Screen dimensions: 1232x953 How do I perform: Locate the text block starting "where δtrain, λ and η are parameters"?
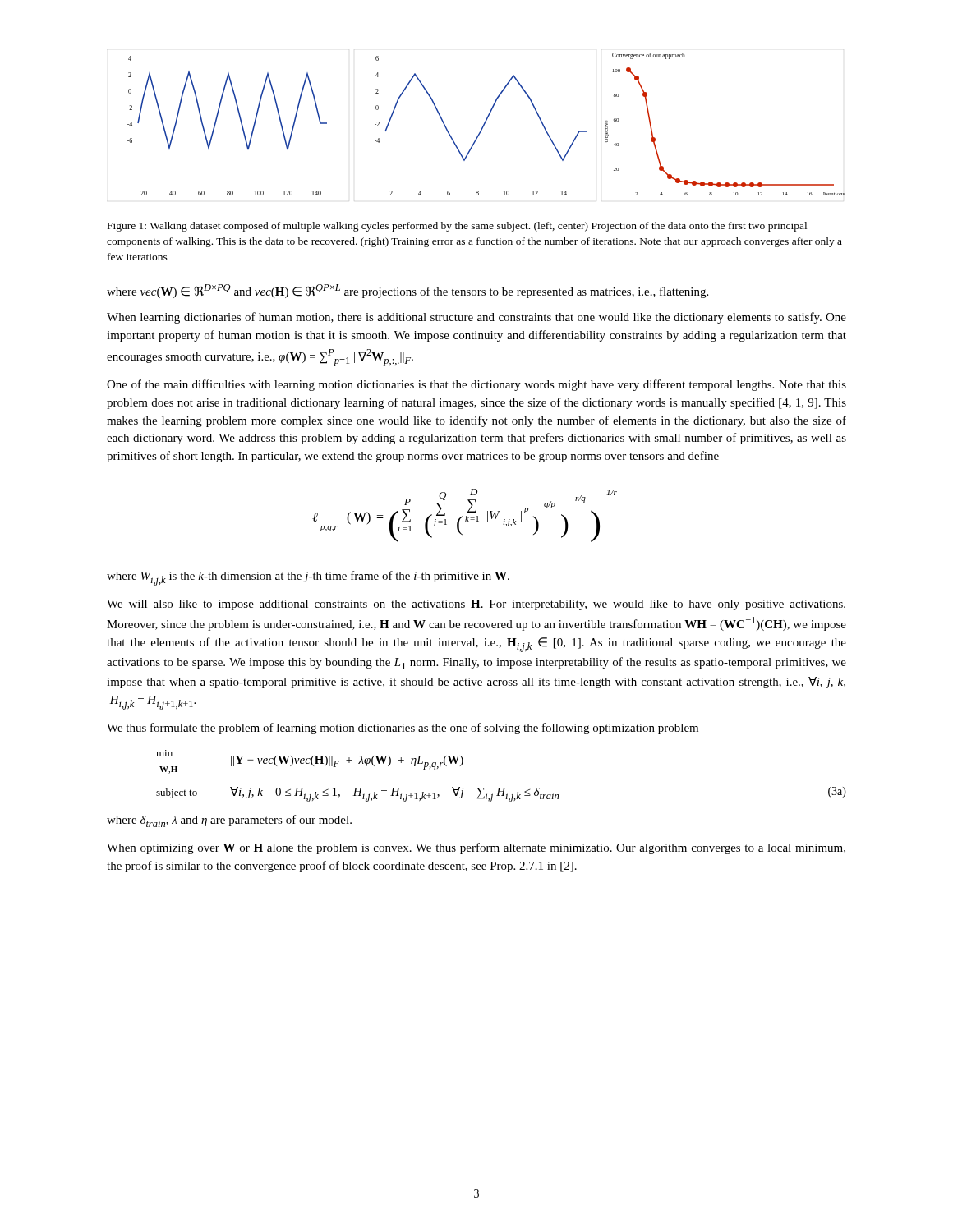[230, 821]
